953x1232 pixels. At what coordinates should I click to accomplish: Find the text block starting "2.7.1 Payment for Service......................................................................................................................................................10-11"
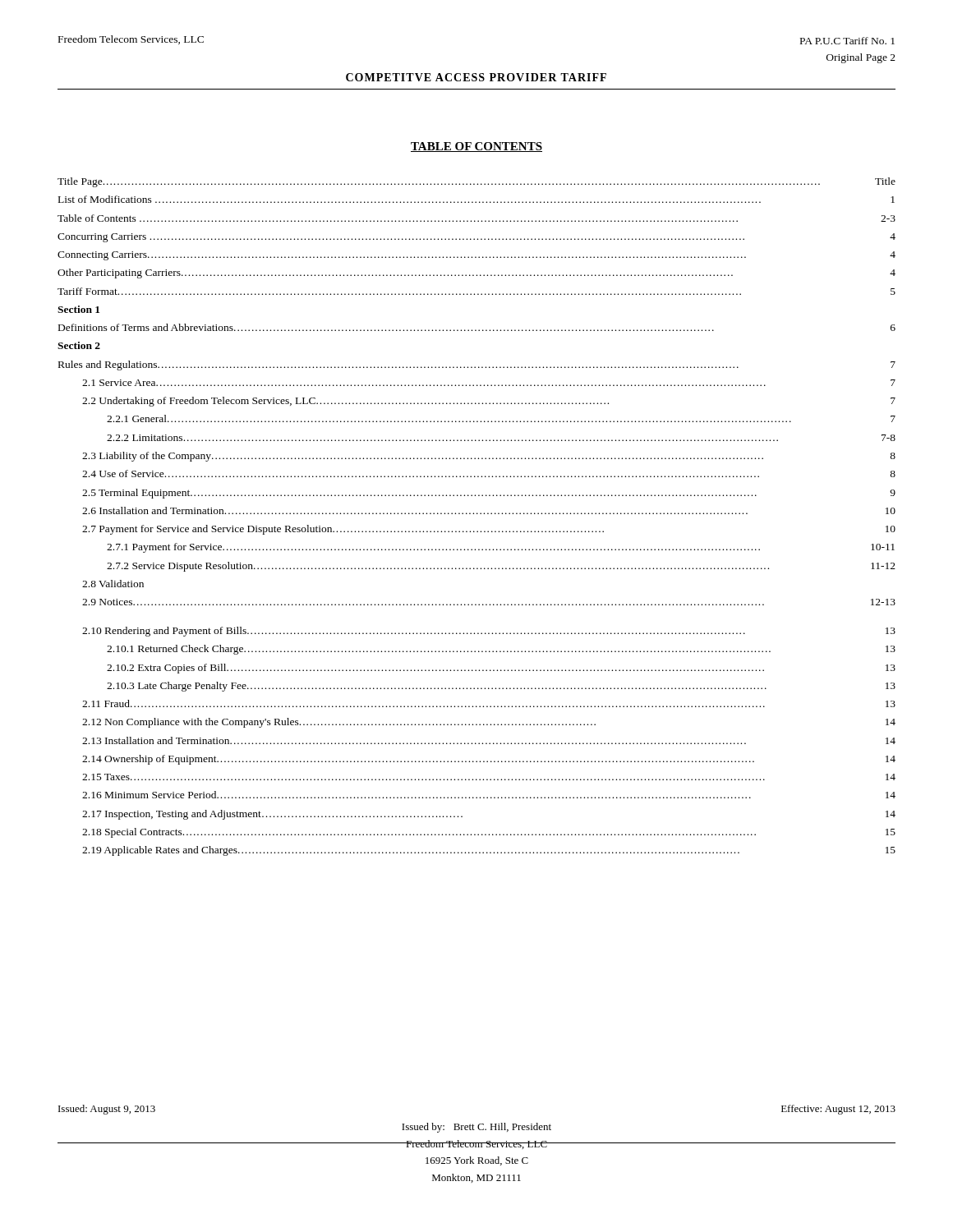(501, 547)
